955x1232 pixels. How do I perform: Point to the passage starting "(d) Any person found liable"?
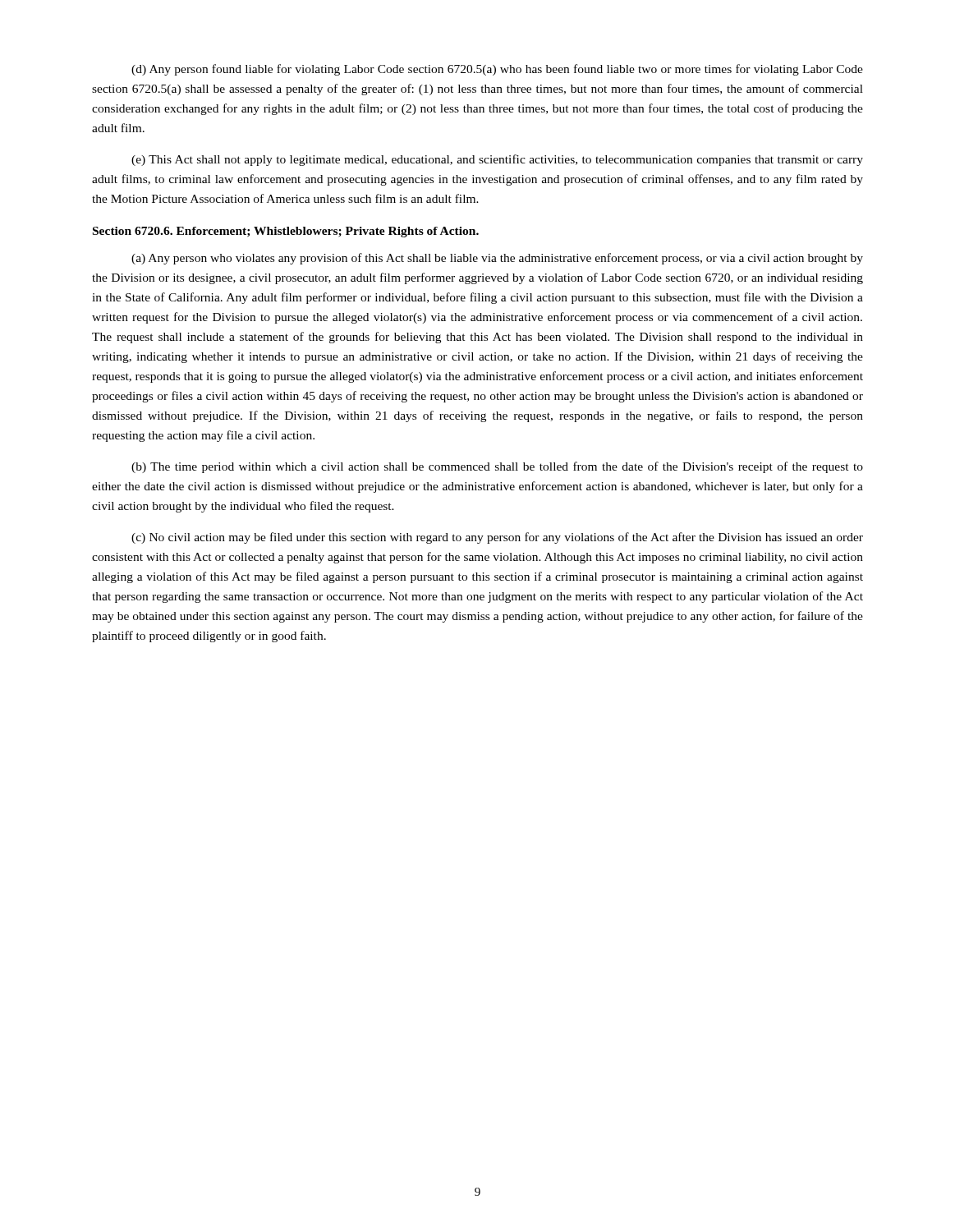(478, 98)
